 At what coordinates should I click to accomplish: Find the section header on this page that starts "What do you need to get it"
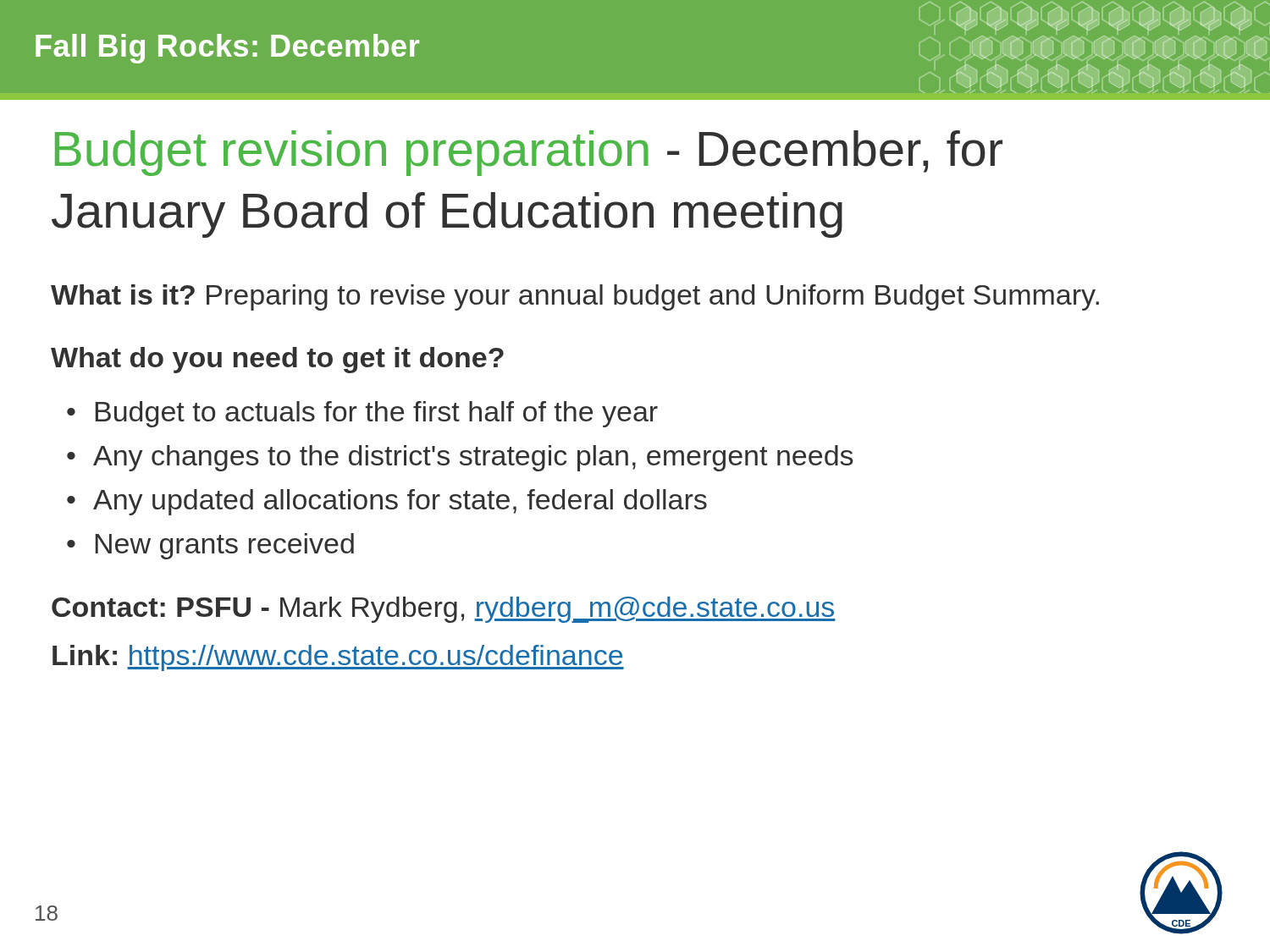278,357
